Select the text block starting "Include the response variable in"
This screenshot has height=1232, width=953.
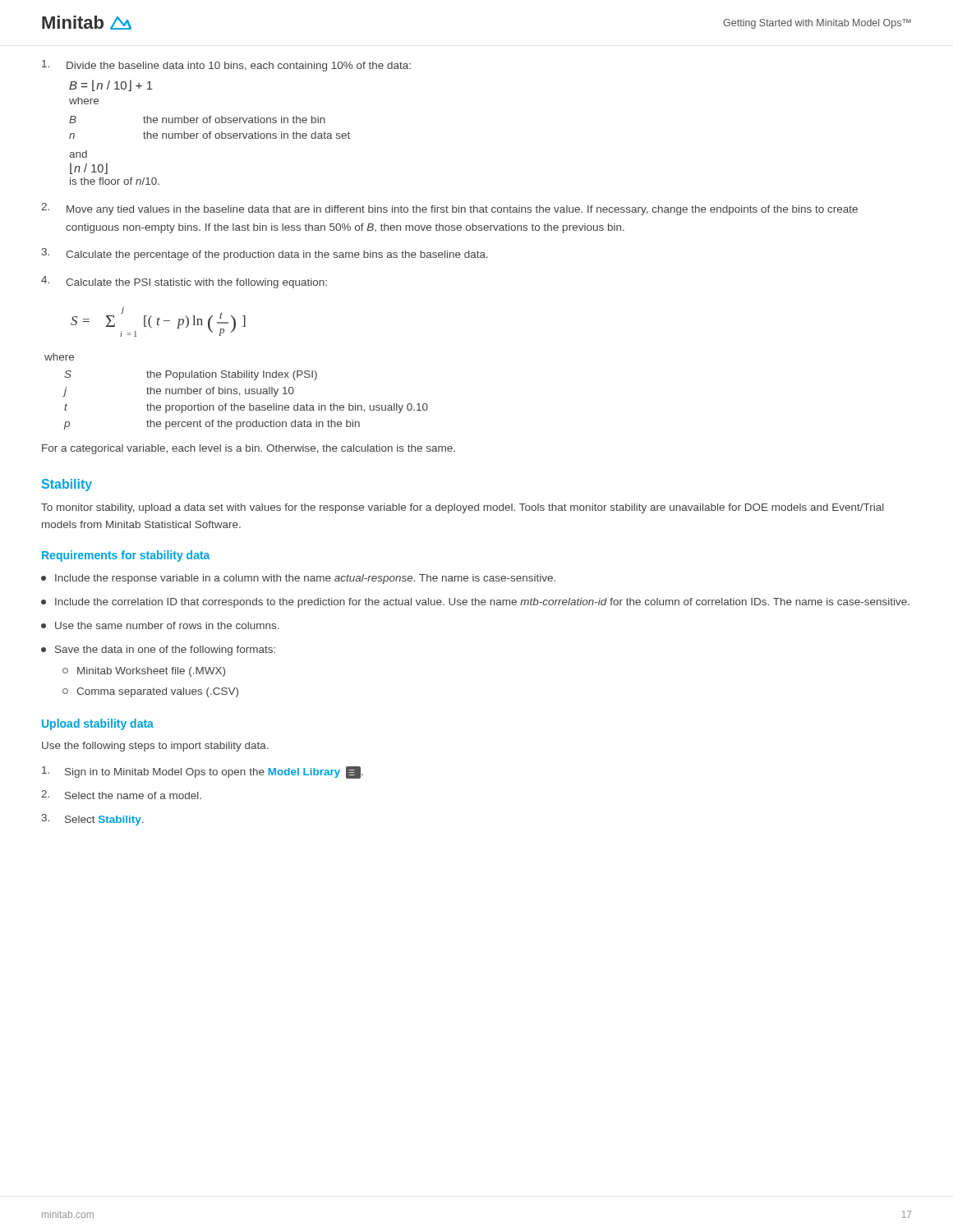click(x=299, y=579)
